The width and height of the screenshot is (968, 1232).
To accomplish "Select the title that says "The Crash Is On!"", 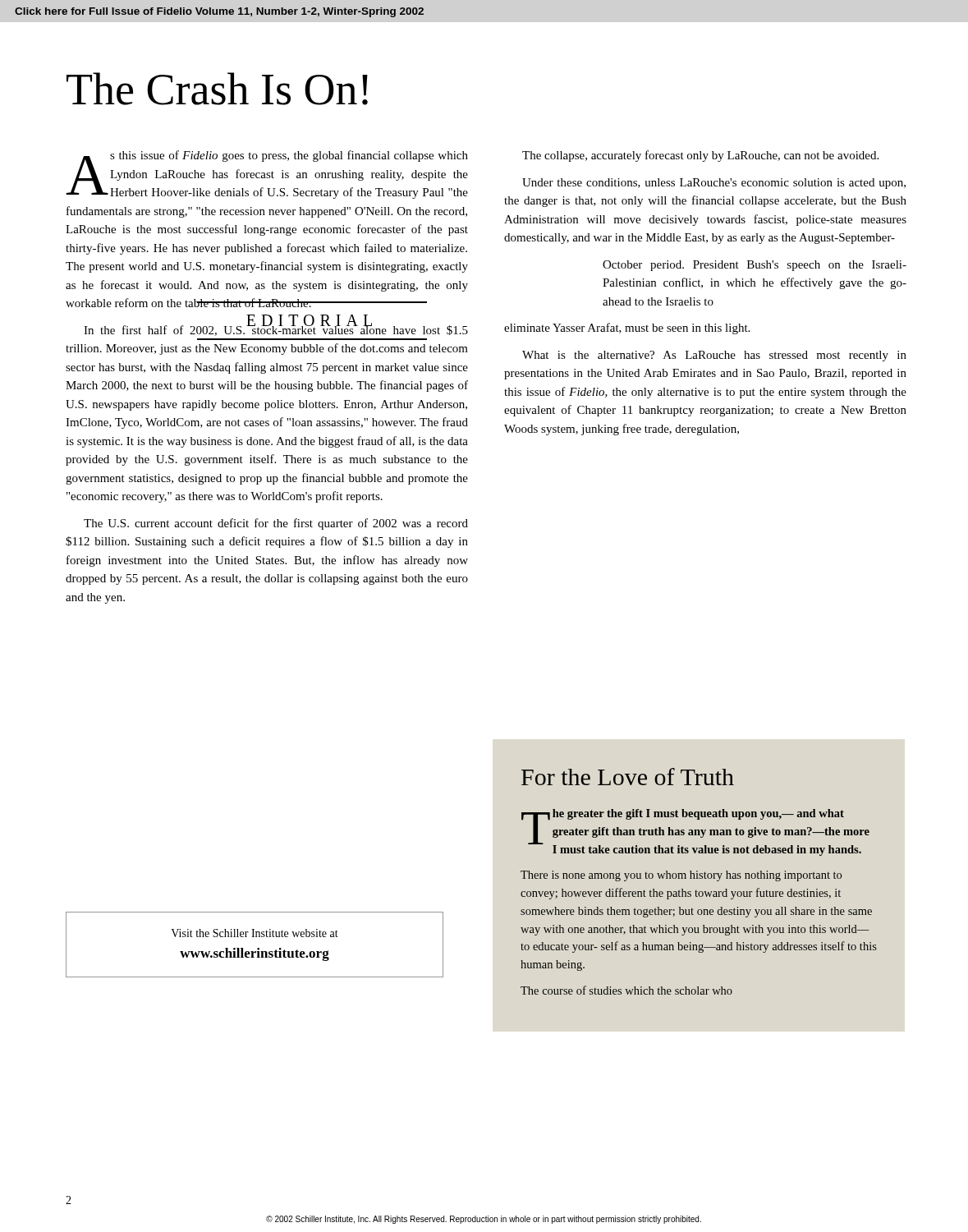I will (279, 90).
